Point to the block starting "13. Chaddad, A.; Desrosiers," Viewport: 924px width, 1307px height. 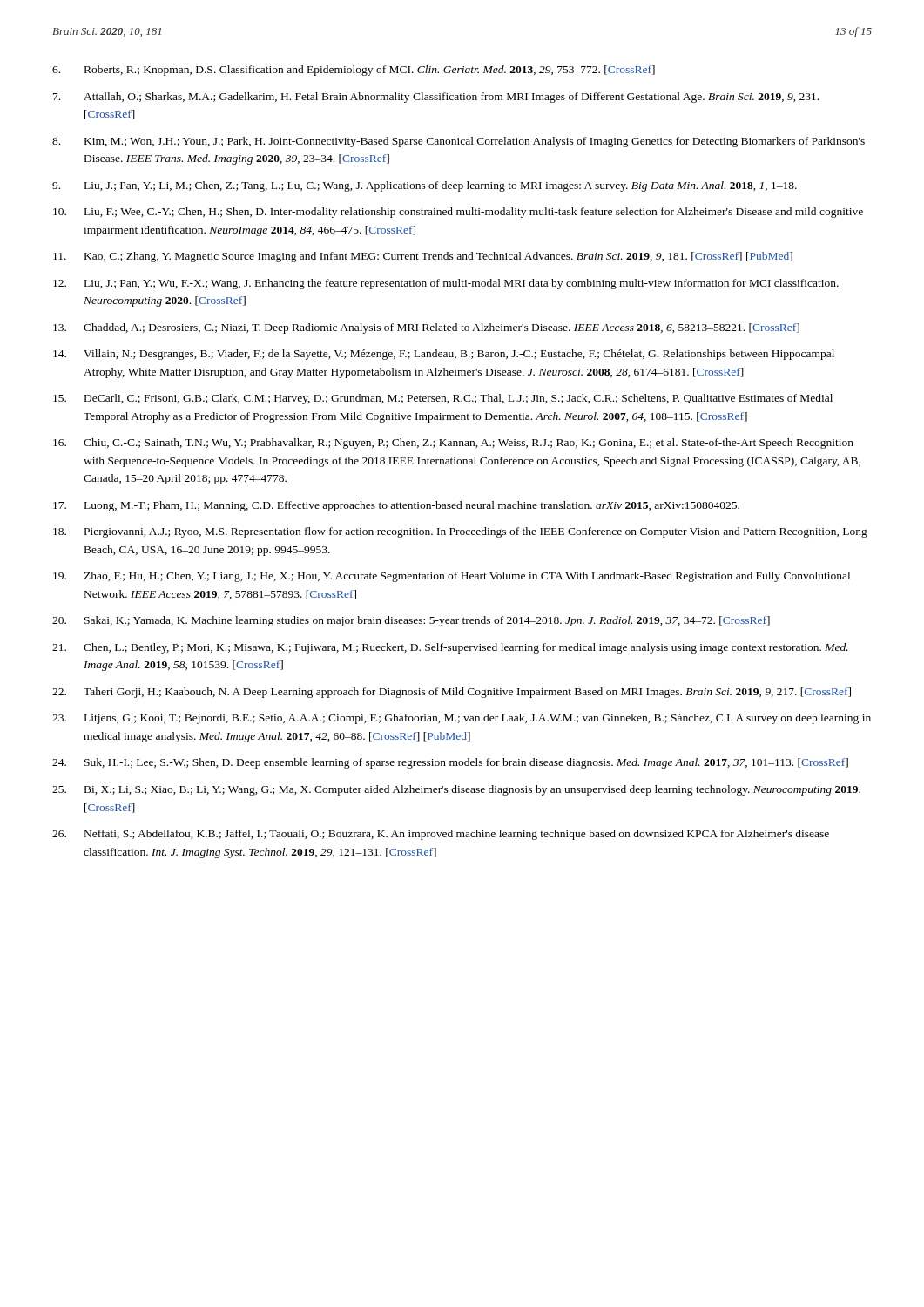tap(426, 328)
